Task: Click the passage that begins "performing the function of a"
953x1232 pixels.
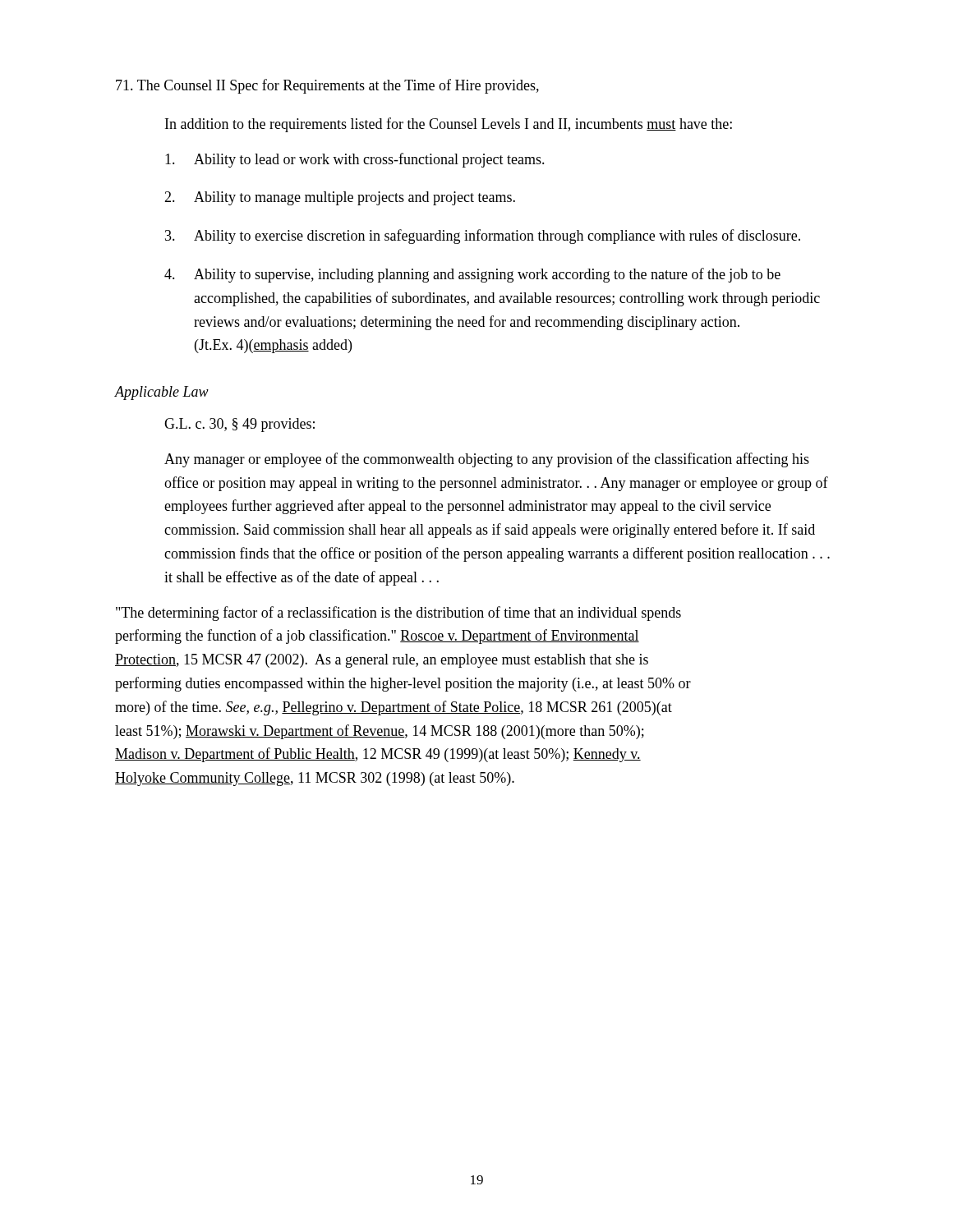Action: coord(377,636)
